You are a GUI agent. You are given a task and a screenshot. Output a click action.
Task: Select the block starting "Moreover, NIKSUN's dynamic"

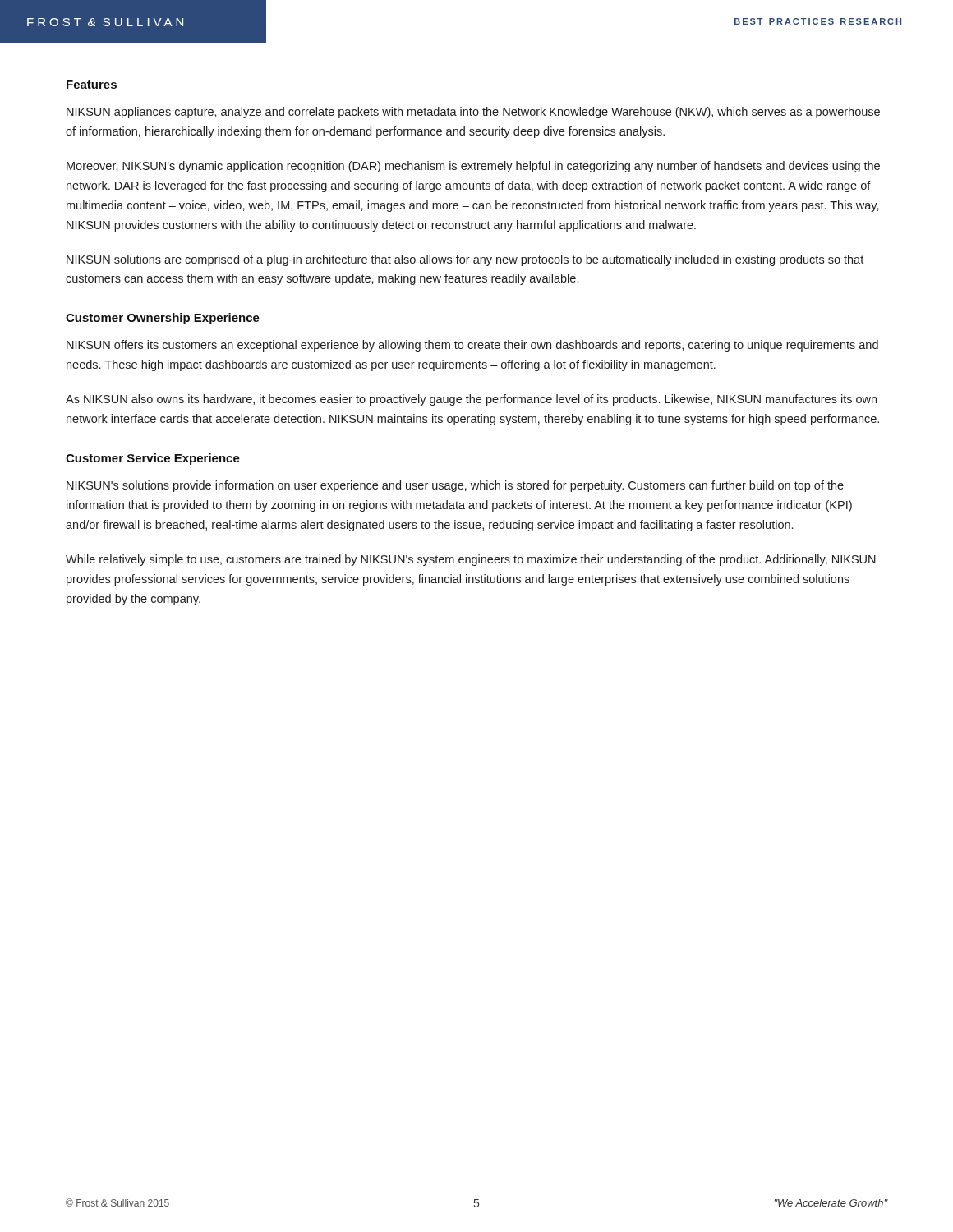(x=473, y=195)
